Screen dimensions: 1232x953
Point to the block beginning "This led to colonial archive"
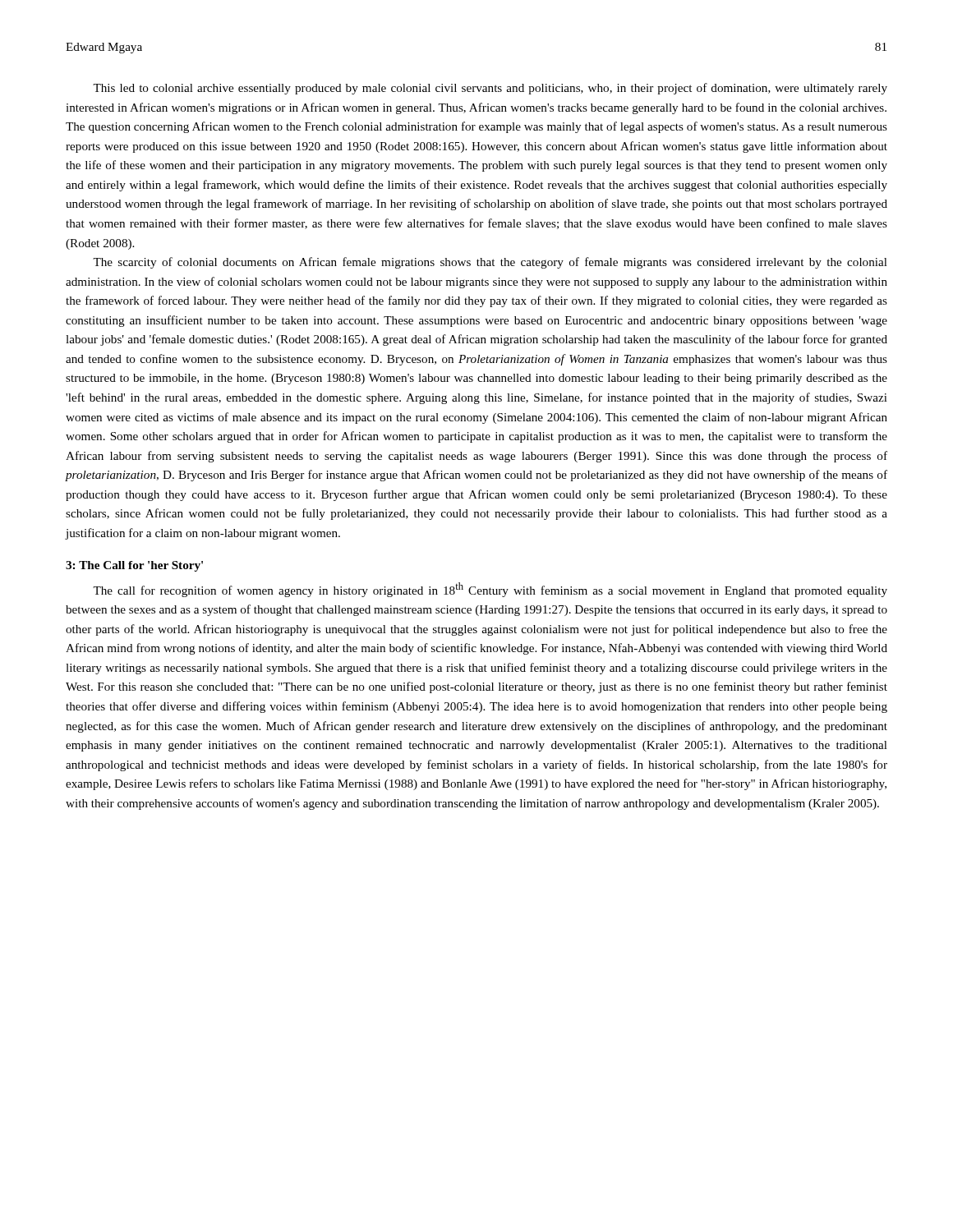[476, 165]
